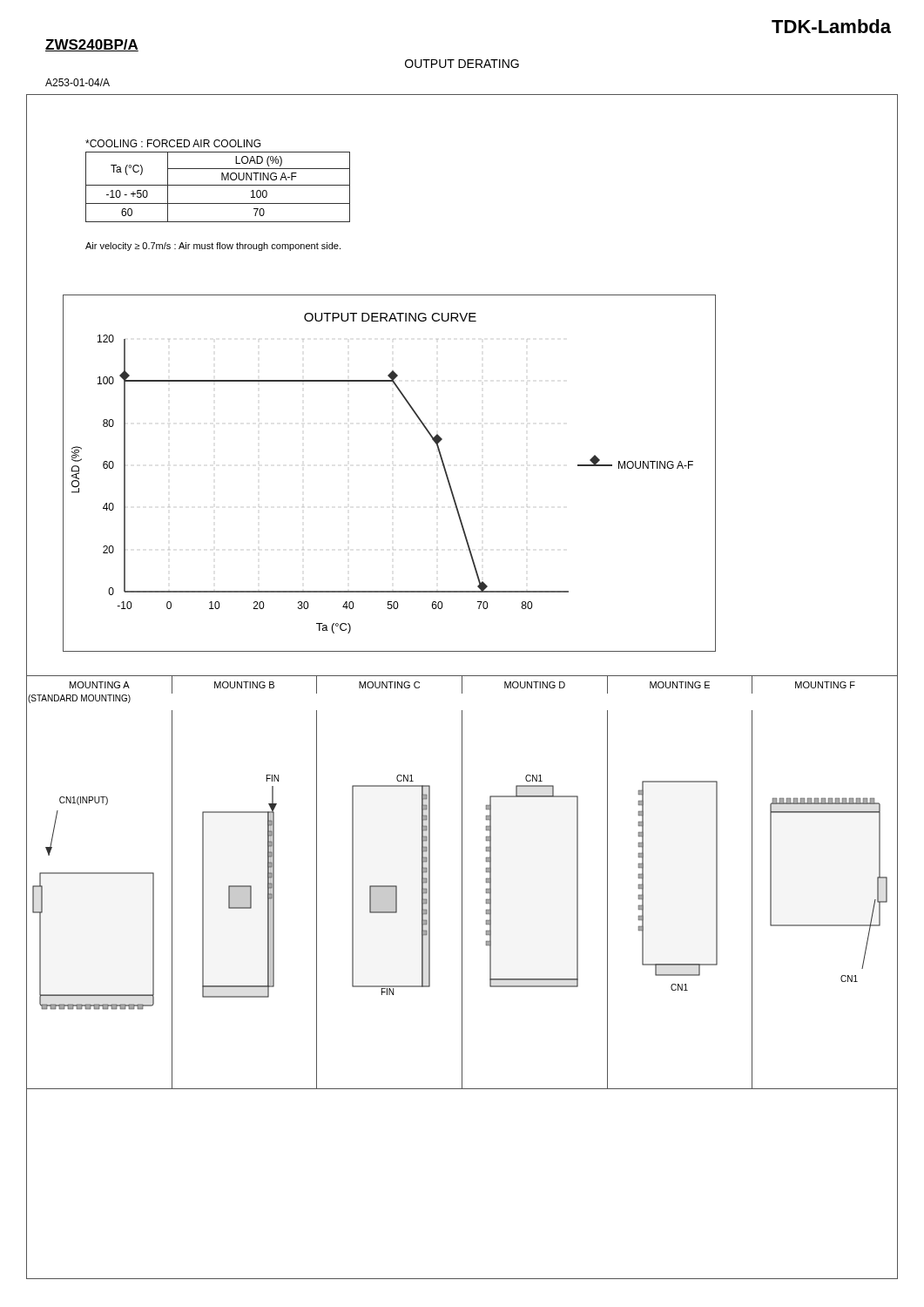Click on the region starting "MOUNTING F"
Image resolution: width=924 pixels, height=1307 pixels.
(825, 685)
